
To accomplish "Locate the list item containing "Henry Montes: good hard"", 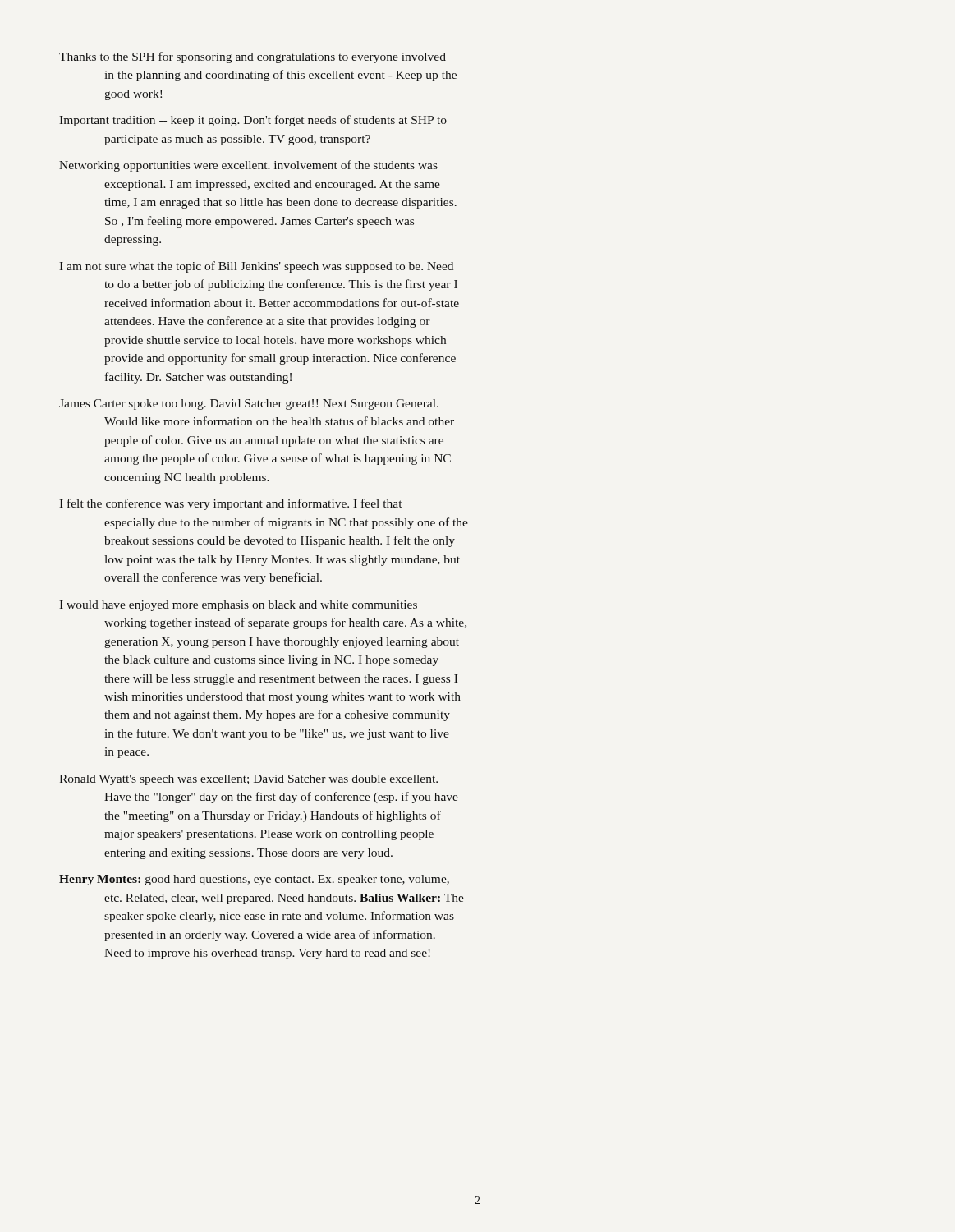I will click(x=254, y=880).
